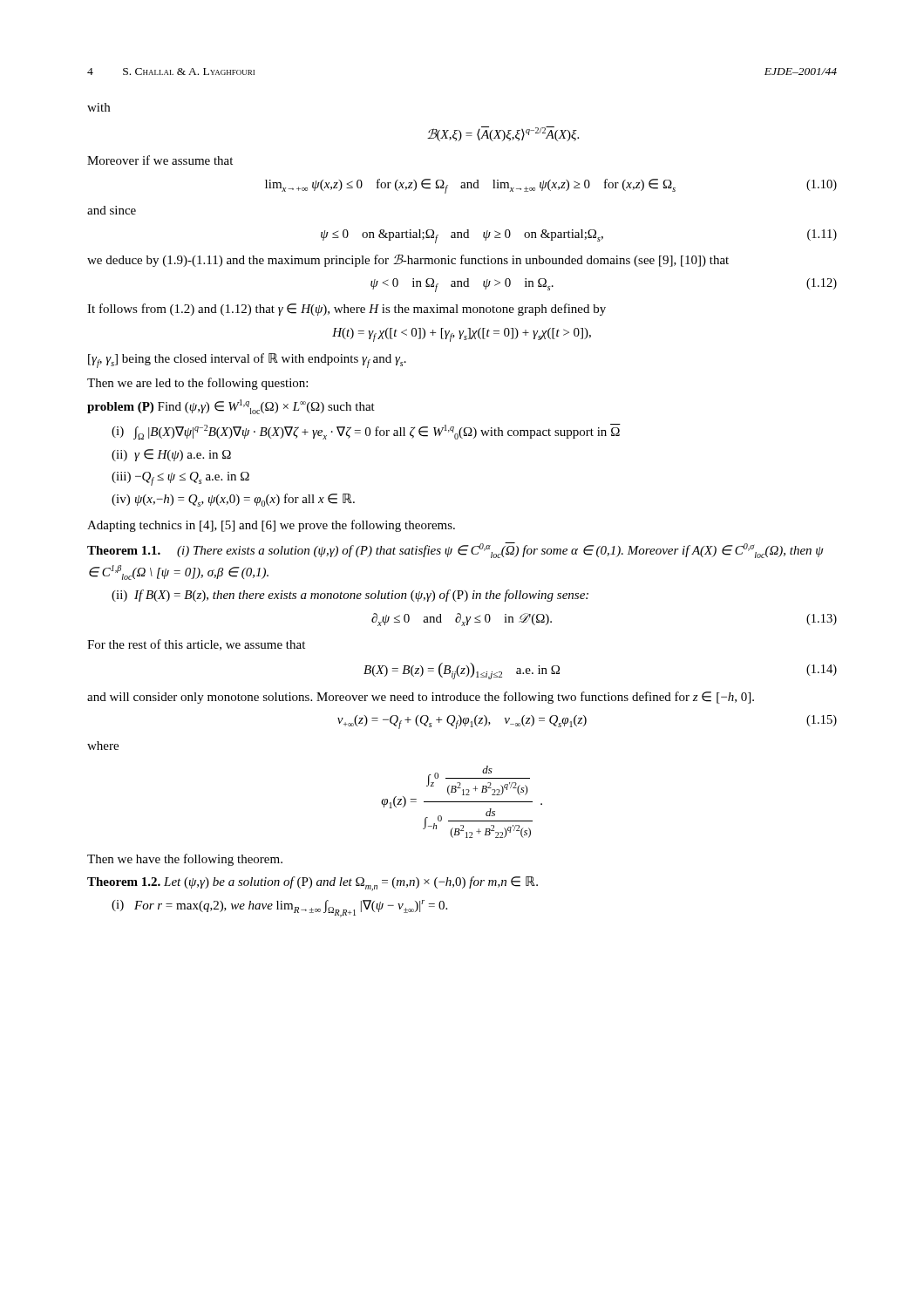Image resolution: width=924 pixels, height=1308 pixels.
Task: Find the formula that says "ℬ(X,ξ) = ⟨A(X)ξ,ξ⟩q−2/2A(X)ξ."
Action: pyautogui.click(x=462, y=133)
